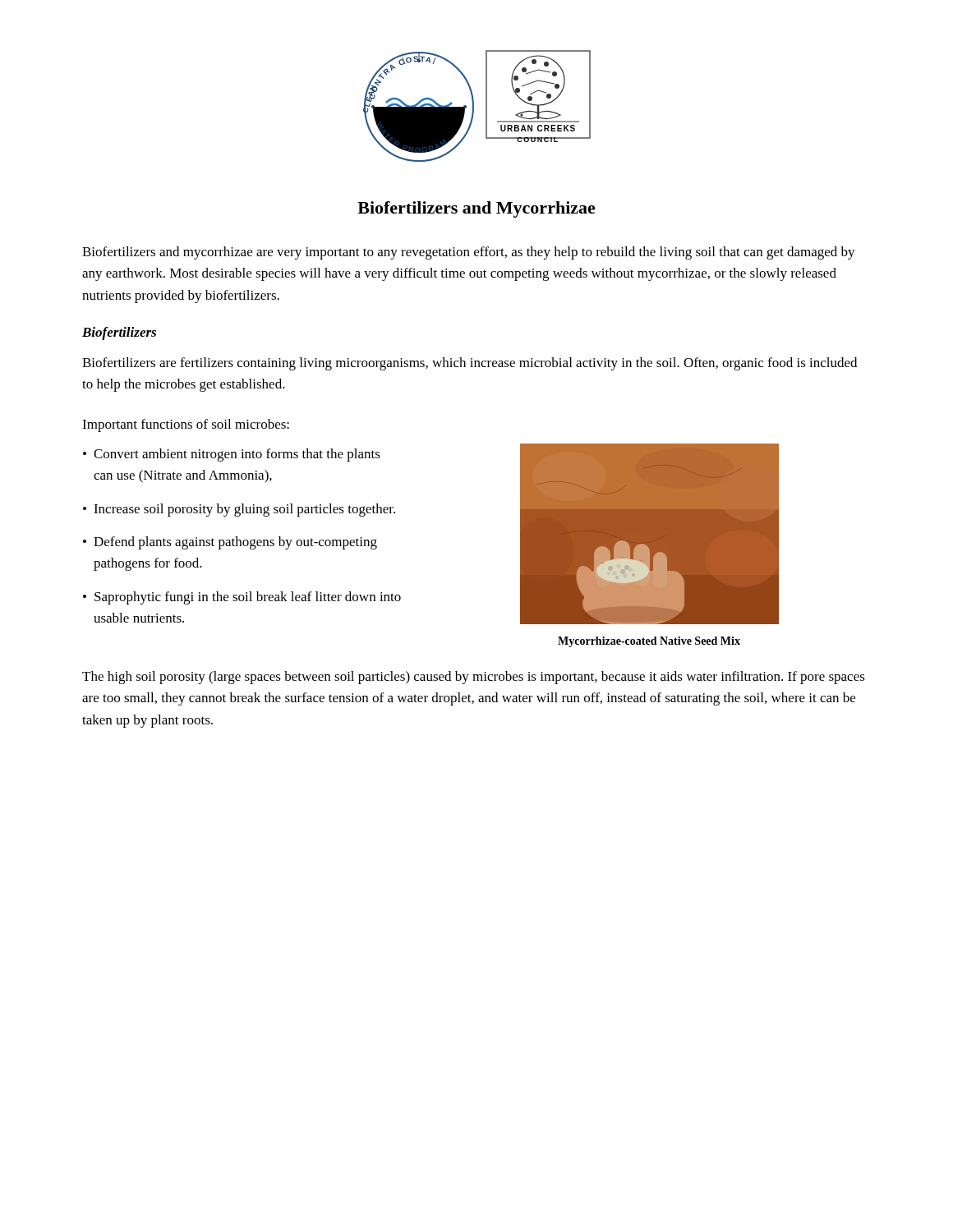Where is the passage that starts "Biofertilizers are fertilizers containing living microorganisms,"?
This screenshot has width=953, height=1232.
470,373
